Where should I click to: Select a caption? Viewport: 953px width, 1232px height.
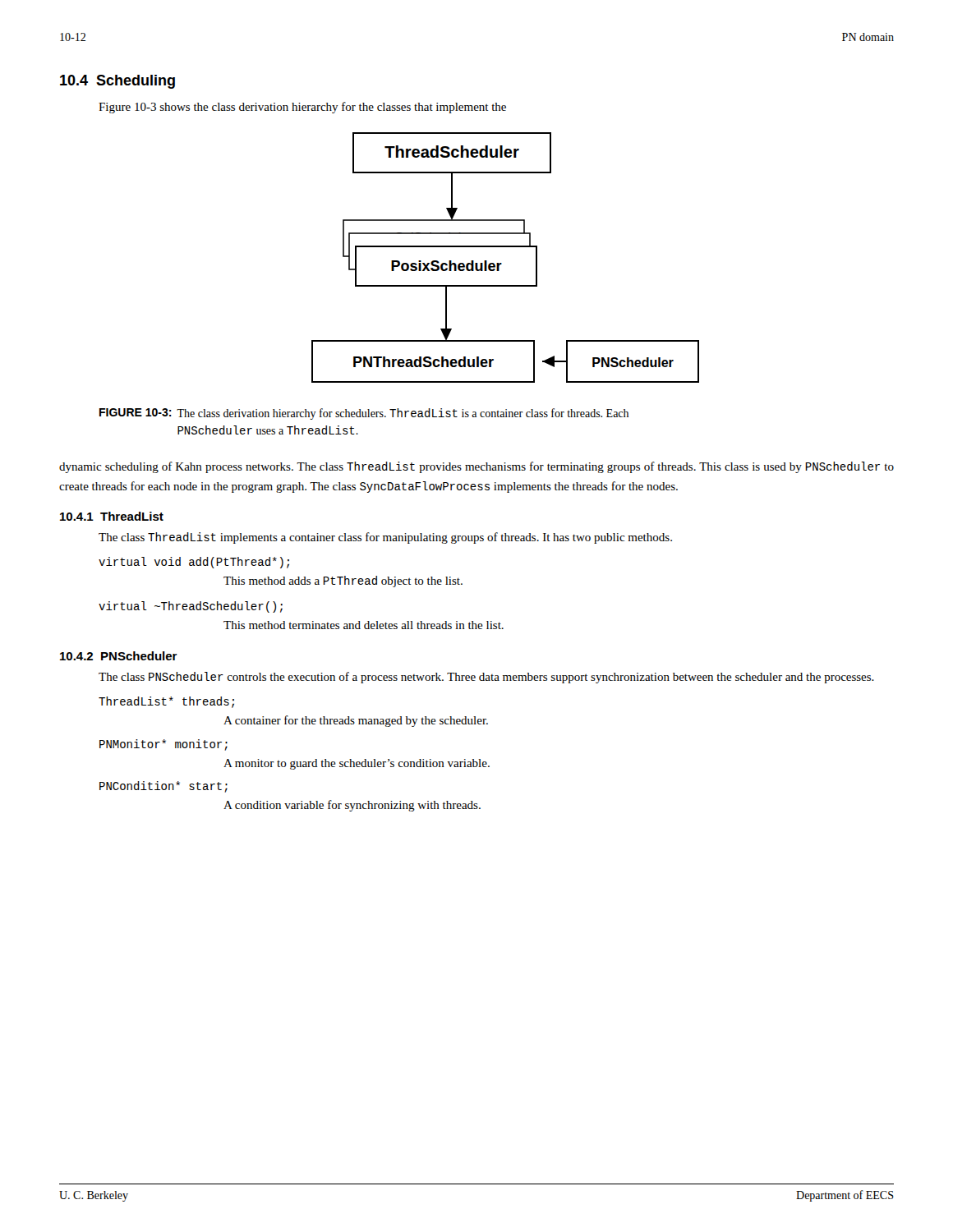pyautogui.click(x=386, y=423)
